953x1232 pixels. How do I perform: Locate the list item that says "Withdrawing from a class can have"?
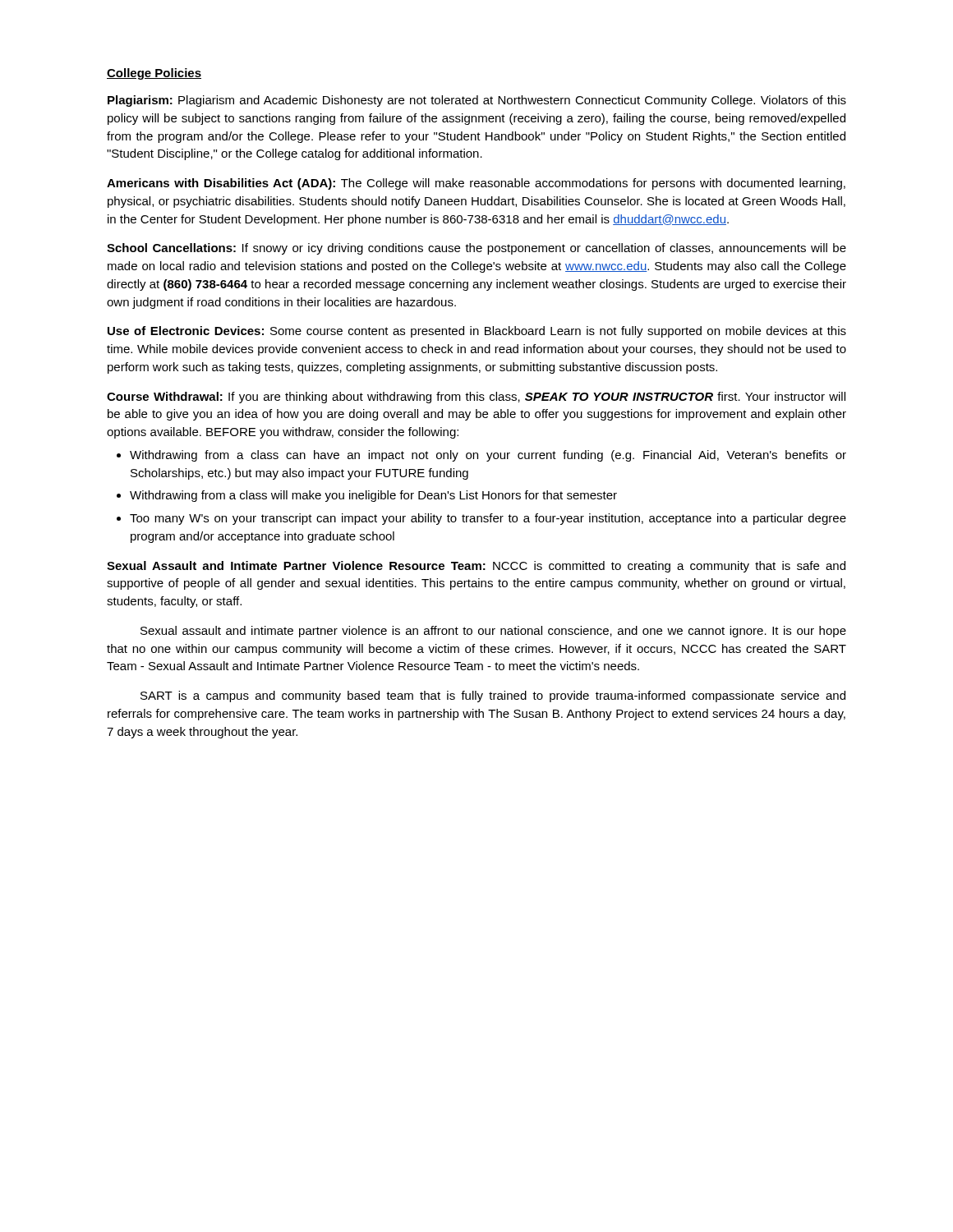[488, 463]
